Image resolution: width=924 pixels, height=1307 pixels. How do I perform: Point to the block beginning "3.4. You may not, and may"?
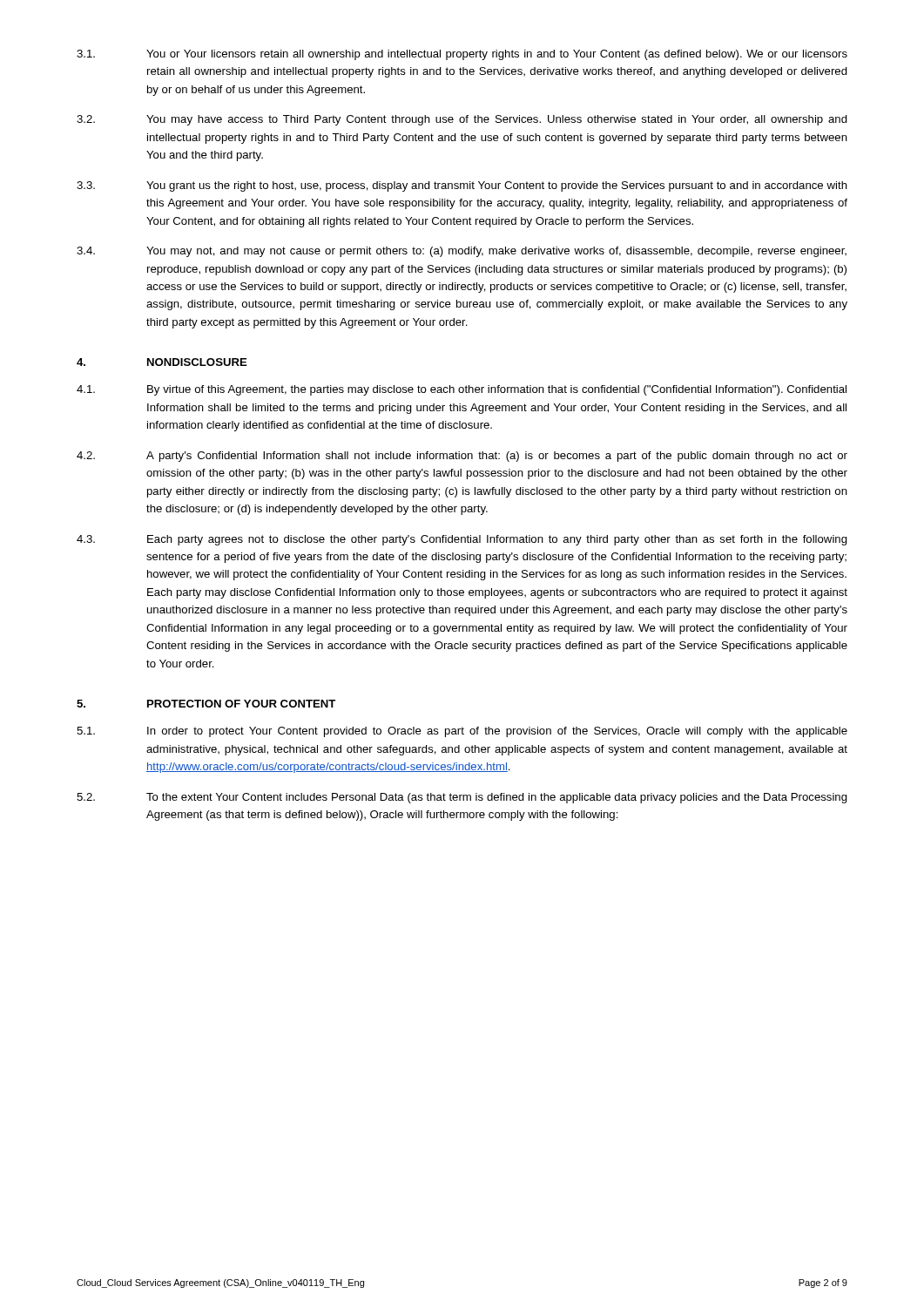[462, 287]
